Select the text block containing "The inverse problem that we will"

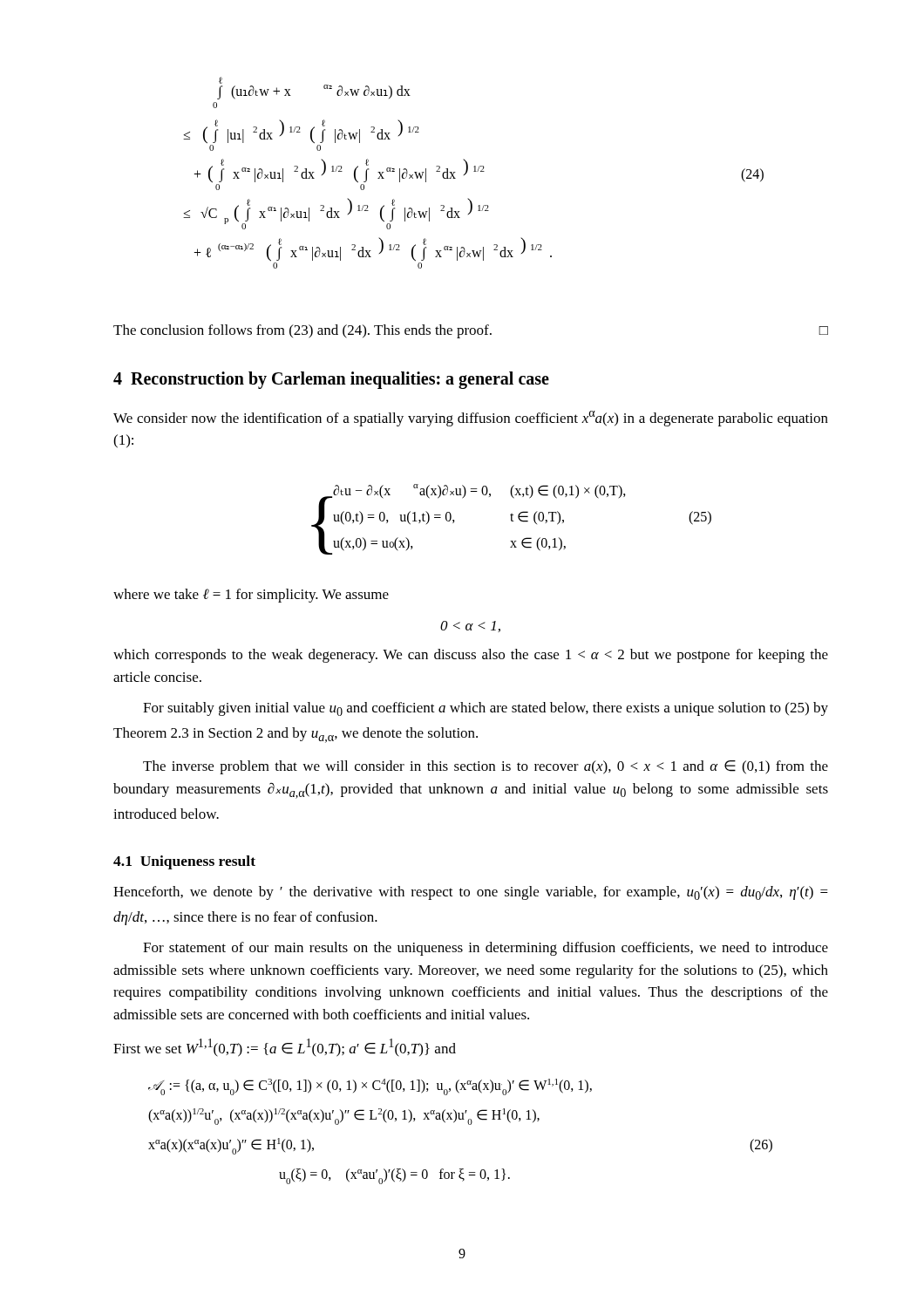[x=471, y=790]
